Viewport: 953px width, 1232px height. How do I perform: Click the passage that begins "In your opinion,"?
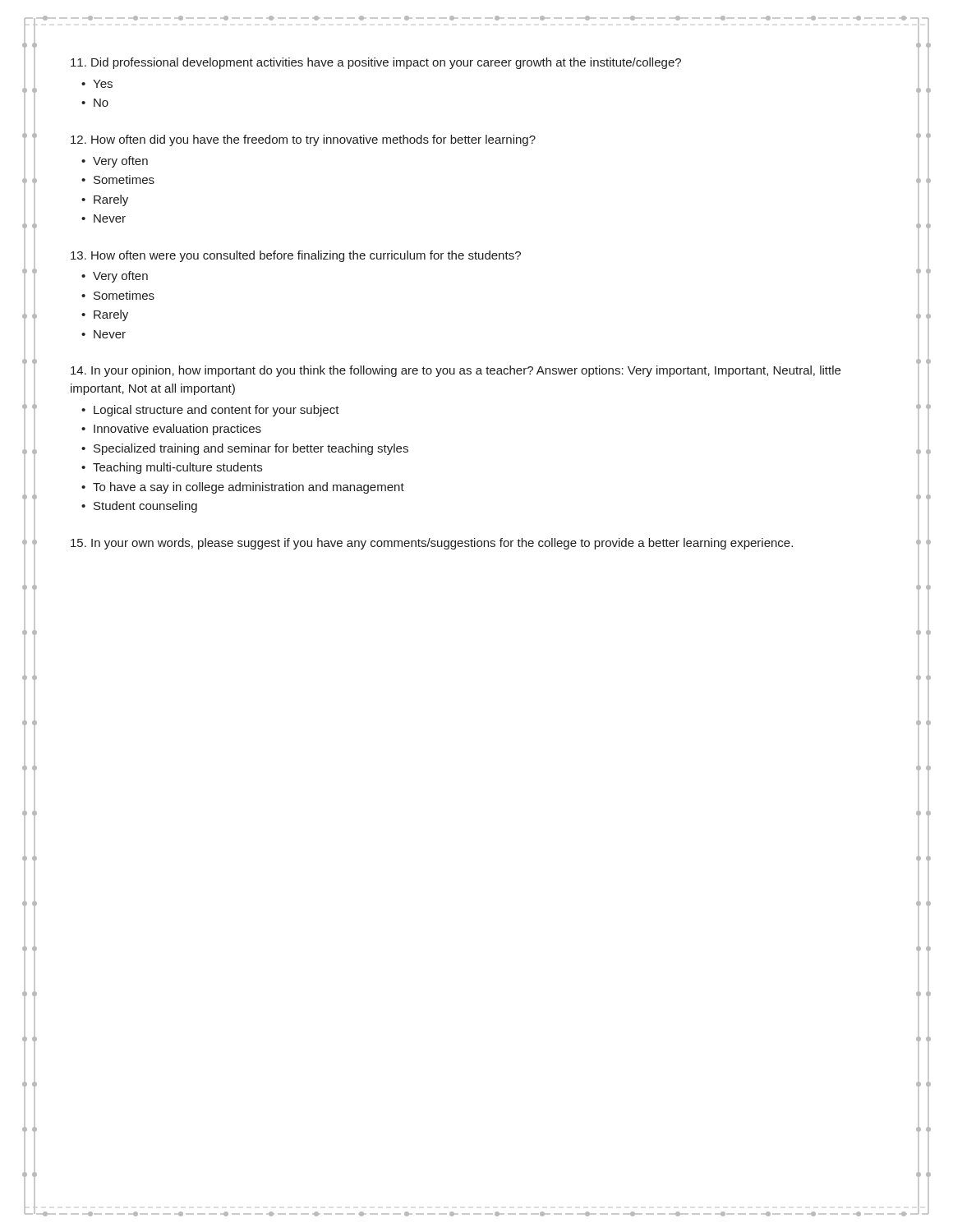click(x=455, y=379)
